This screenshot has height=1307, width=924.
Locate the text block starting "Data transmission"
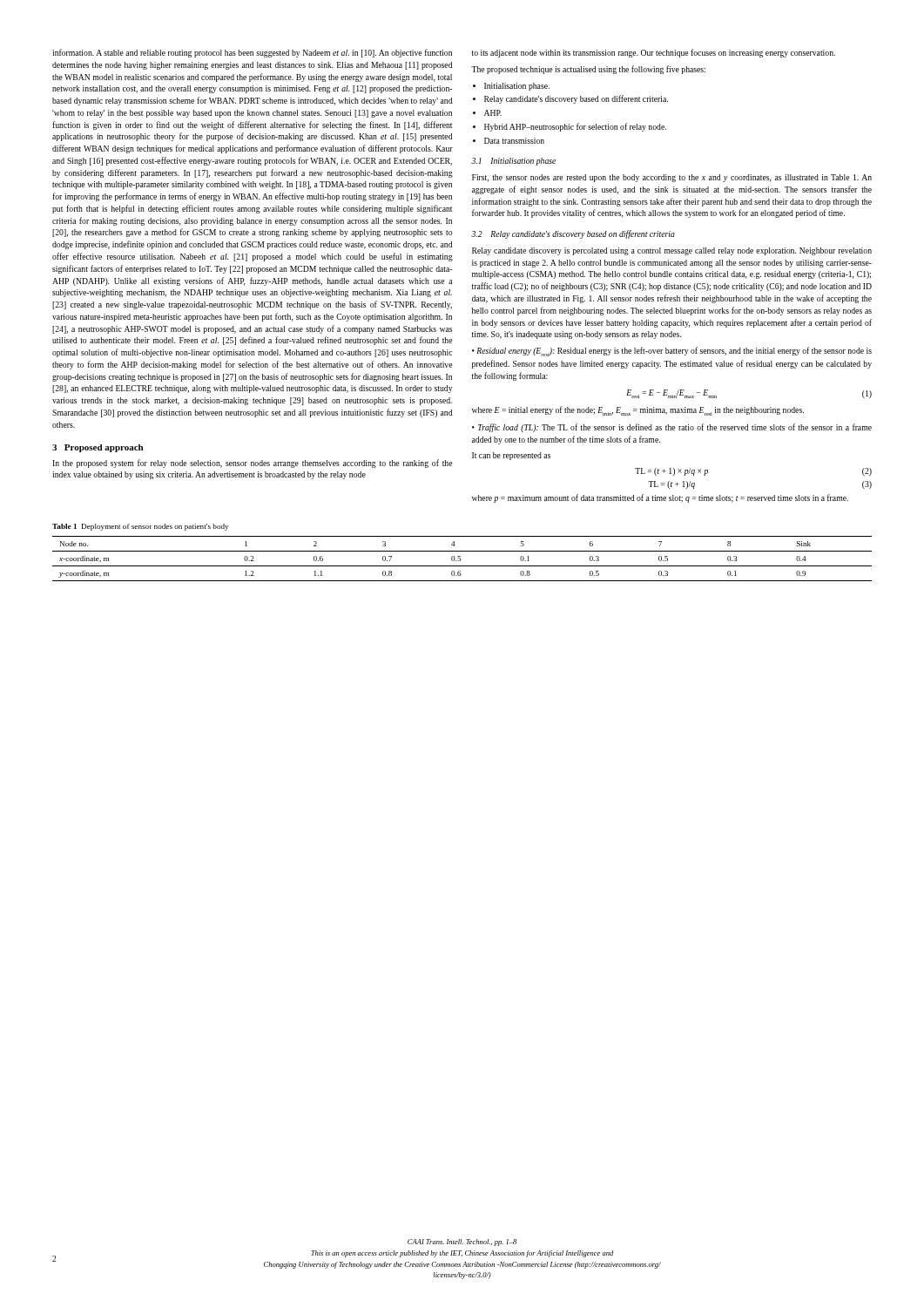coord(514,140)
